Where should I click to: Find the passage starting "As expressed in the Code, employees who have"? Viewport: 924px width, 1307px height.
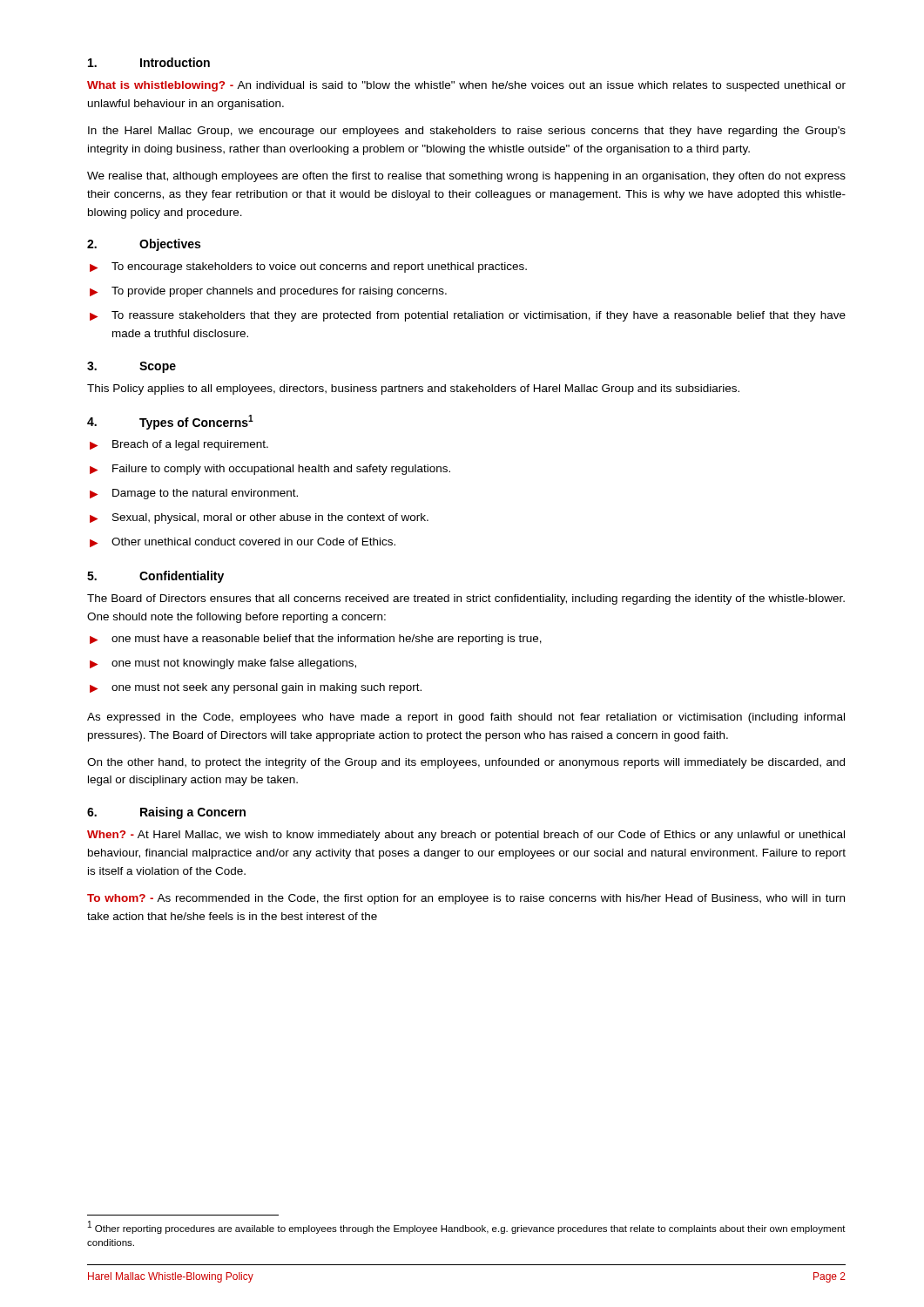coord(466,726)
